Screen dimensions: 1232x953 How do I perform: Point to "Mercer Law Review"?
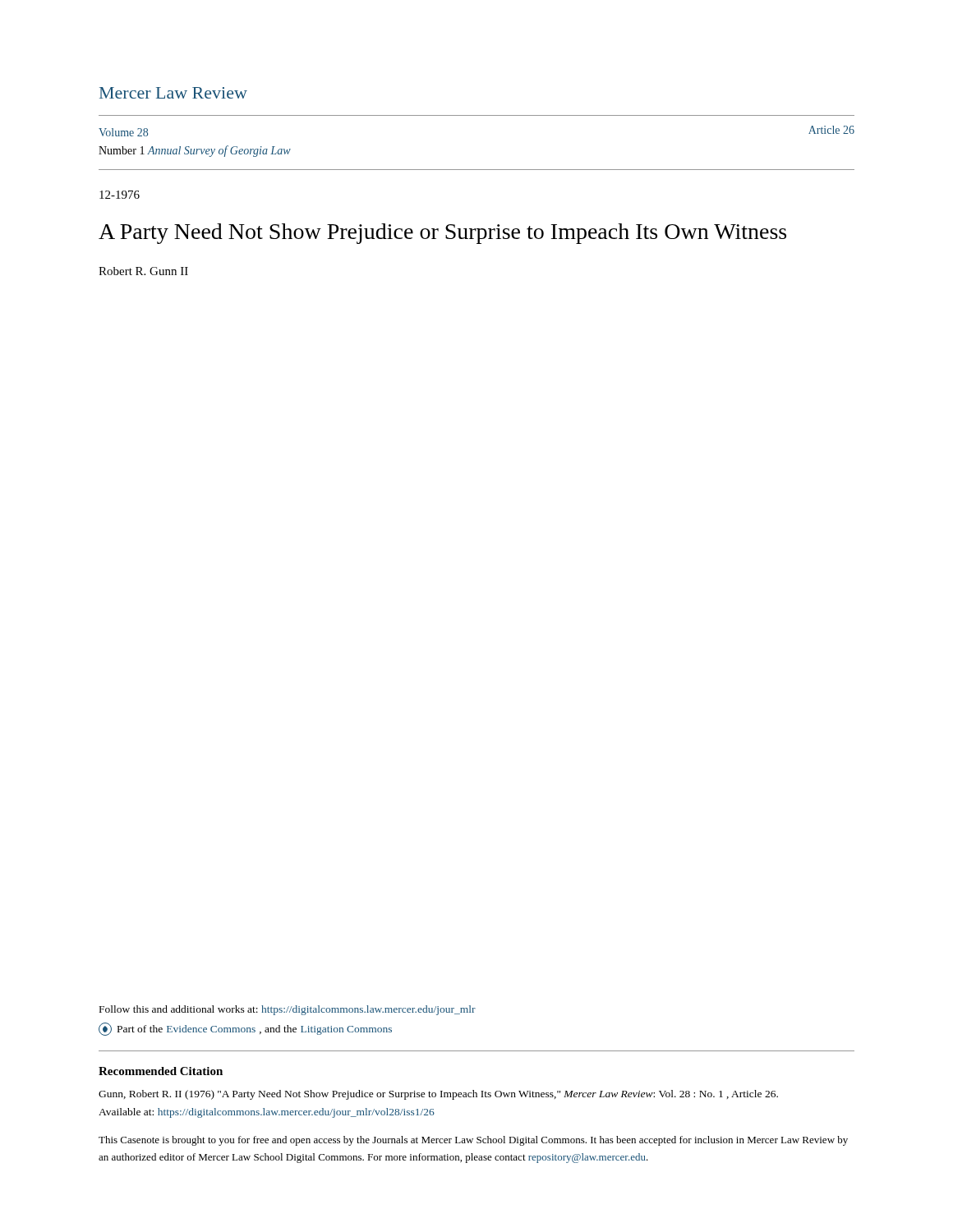173,93
